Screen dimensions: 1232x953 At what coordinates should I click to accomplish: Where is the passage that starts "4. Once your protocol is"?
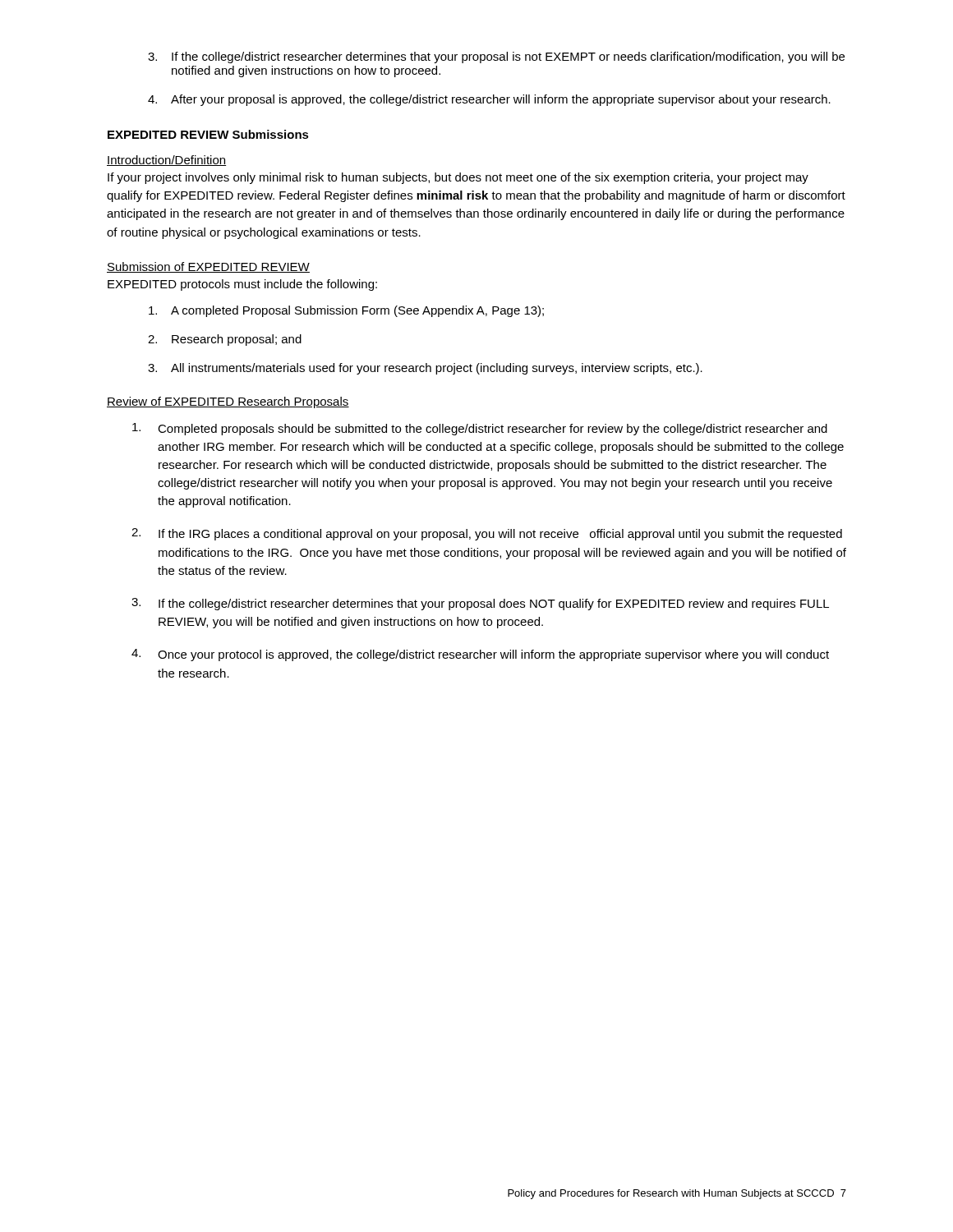[x=489, y=664]
